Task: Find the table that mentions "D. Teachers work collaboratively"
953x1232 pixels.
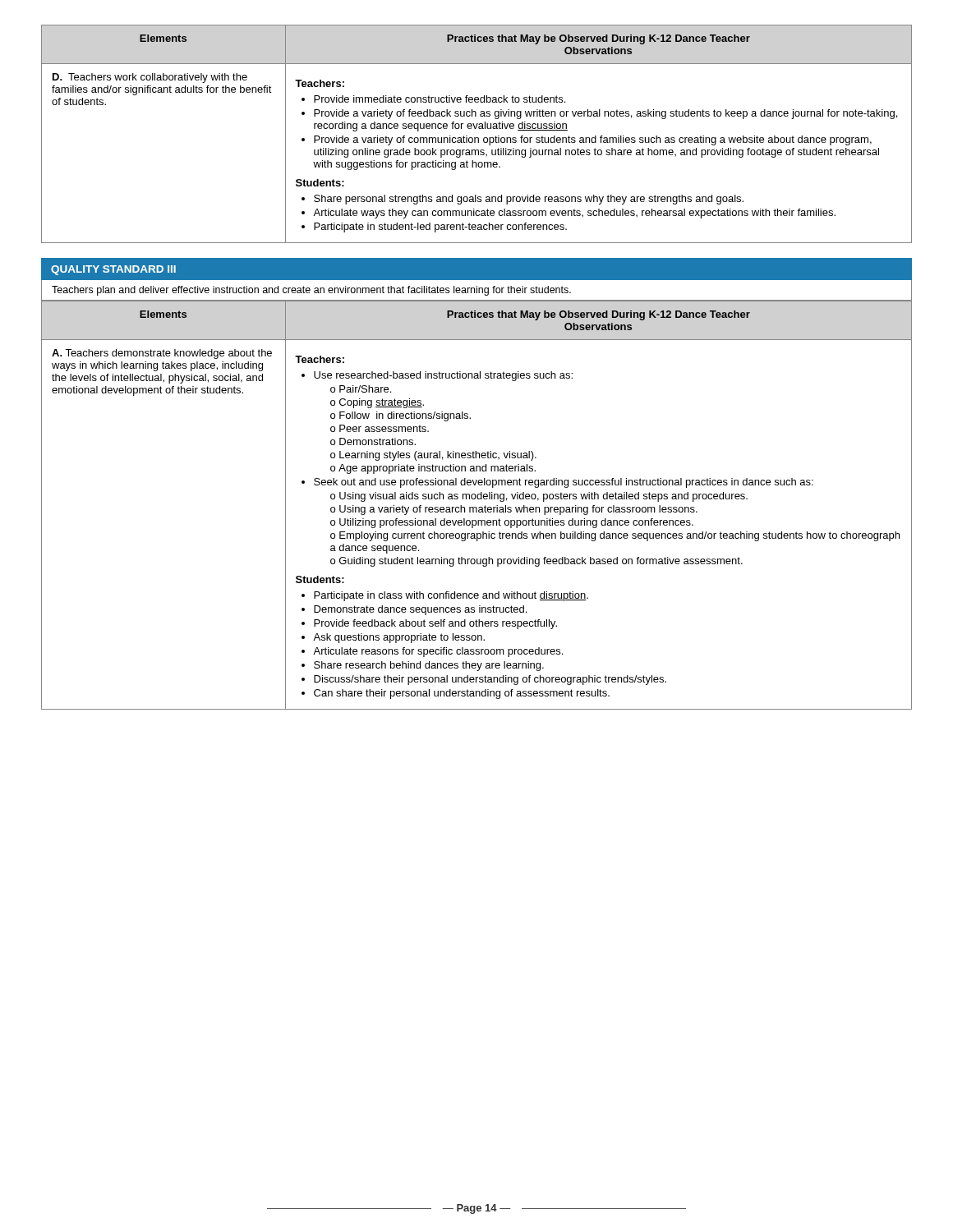Action: pyautogui.click(x=476, y=134)
